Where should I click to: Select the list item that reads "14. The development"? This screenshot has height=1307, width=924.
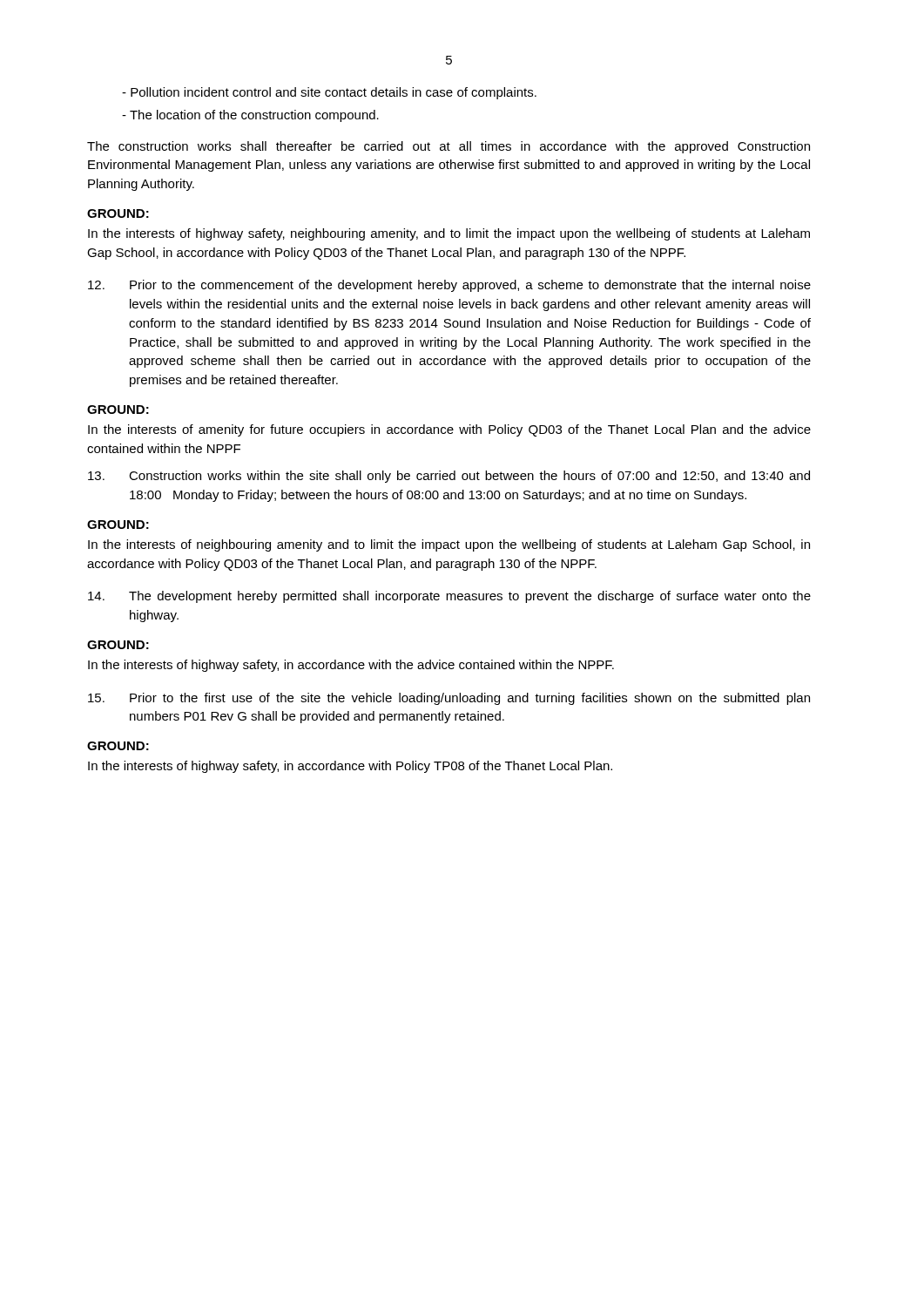click(x=449, y=606)
